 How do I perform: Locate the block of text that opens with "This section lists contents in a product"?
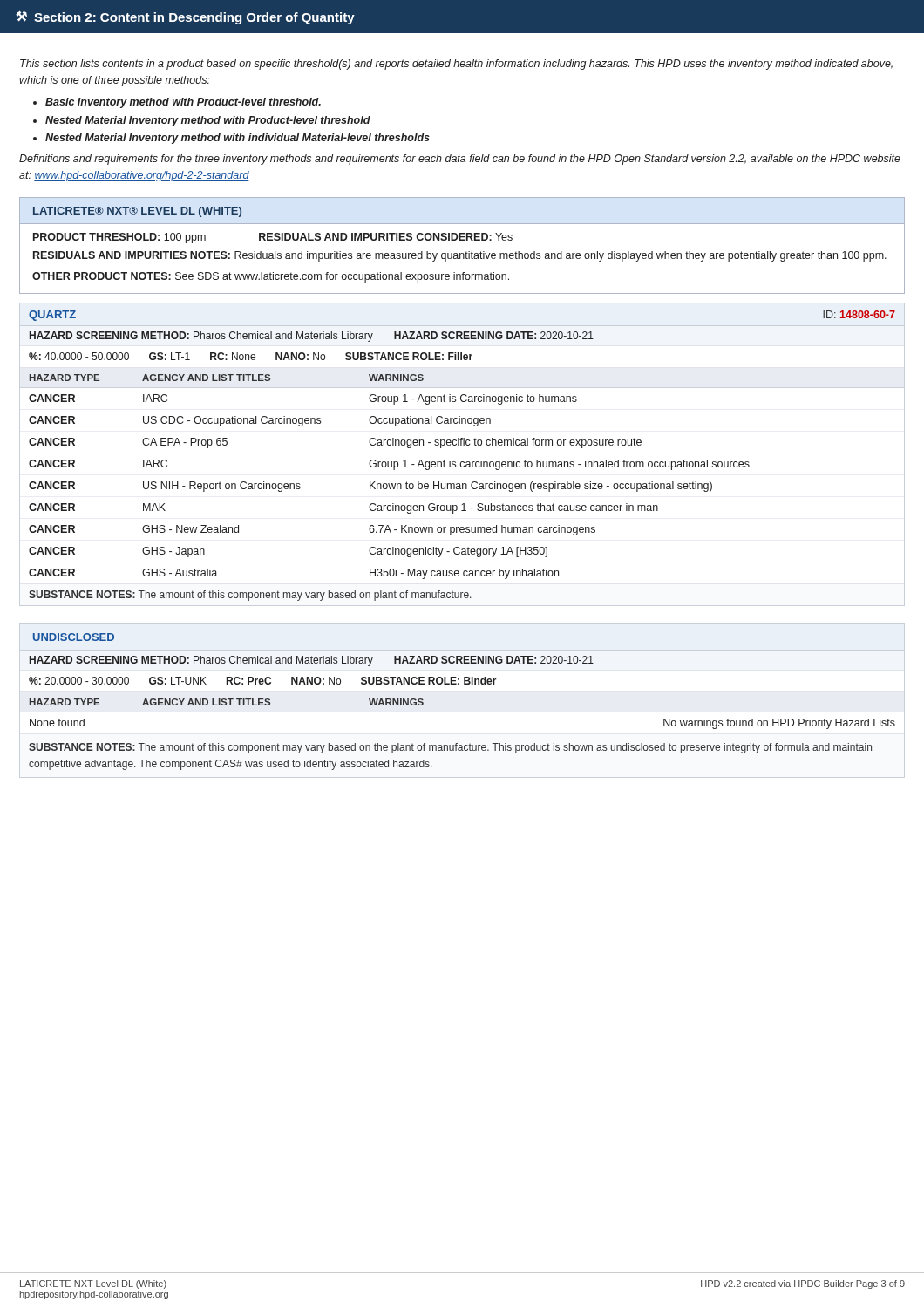tap(457, 72)
